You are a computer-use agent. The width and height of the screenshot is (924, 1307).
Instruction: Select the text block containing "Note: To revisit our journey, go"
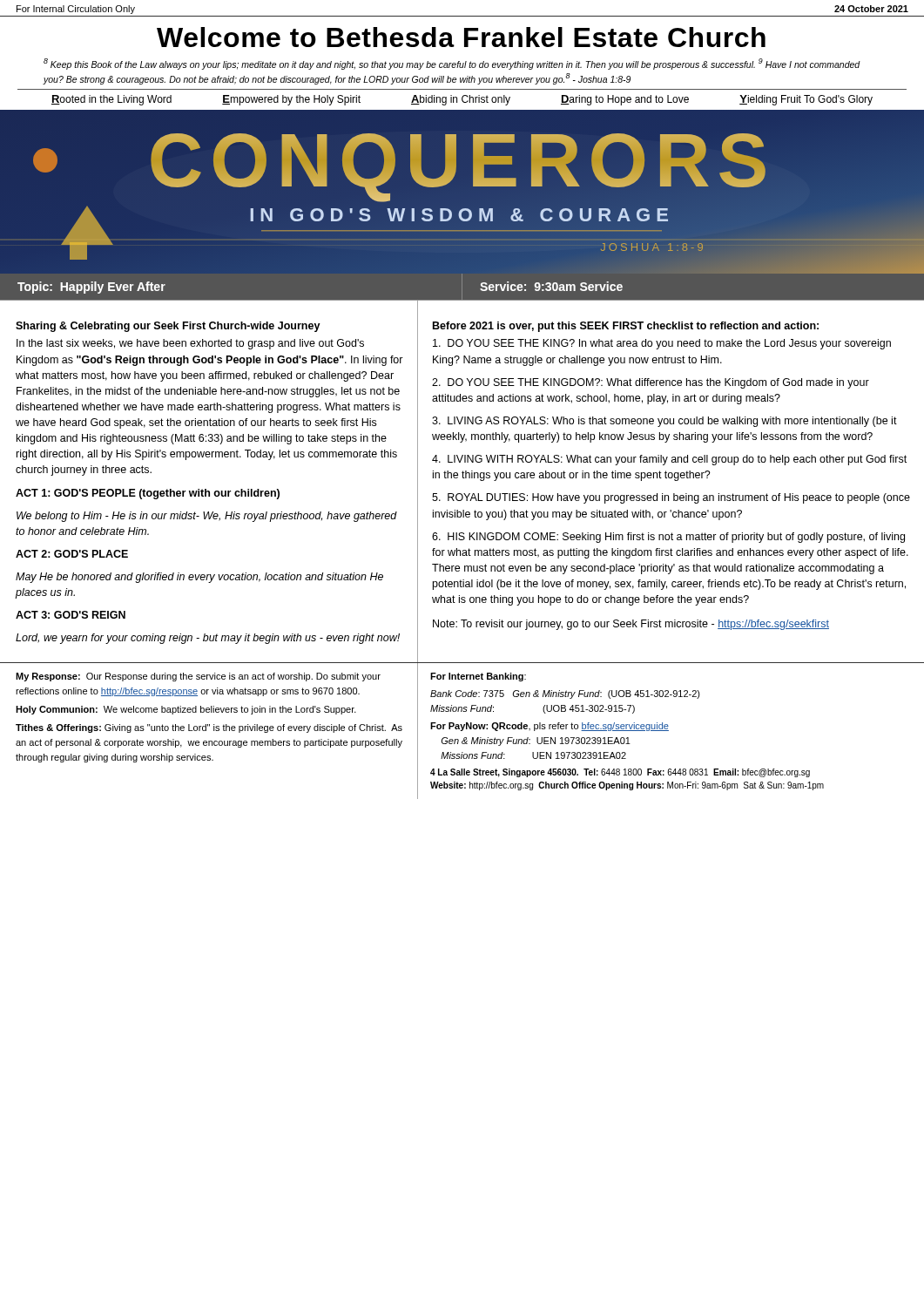click(x=671, y=624)
